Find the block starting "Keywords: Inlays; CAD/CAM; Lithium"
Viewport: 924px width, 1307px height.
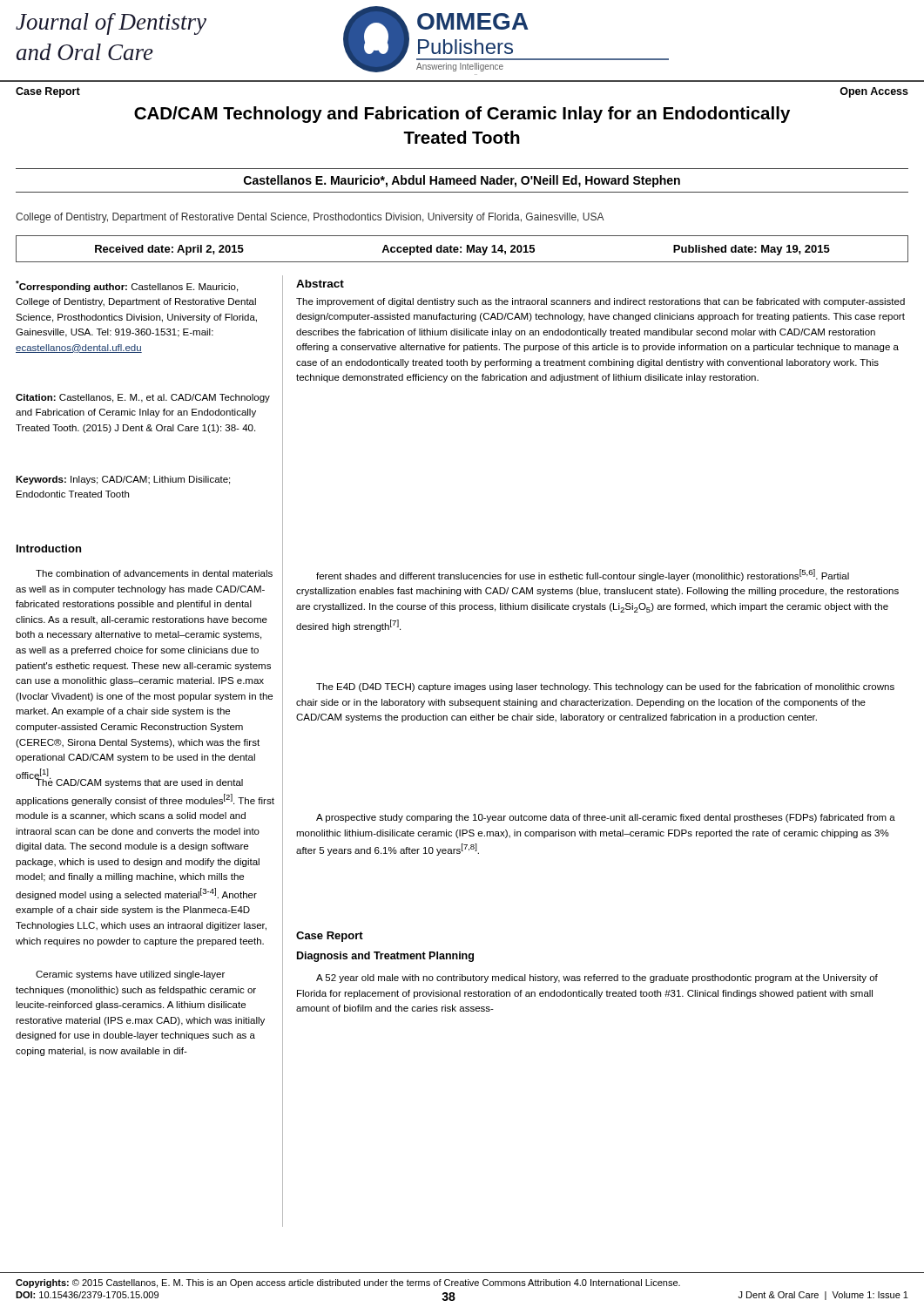(x=123, y=487)
